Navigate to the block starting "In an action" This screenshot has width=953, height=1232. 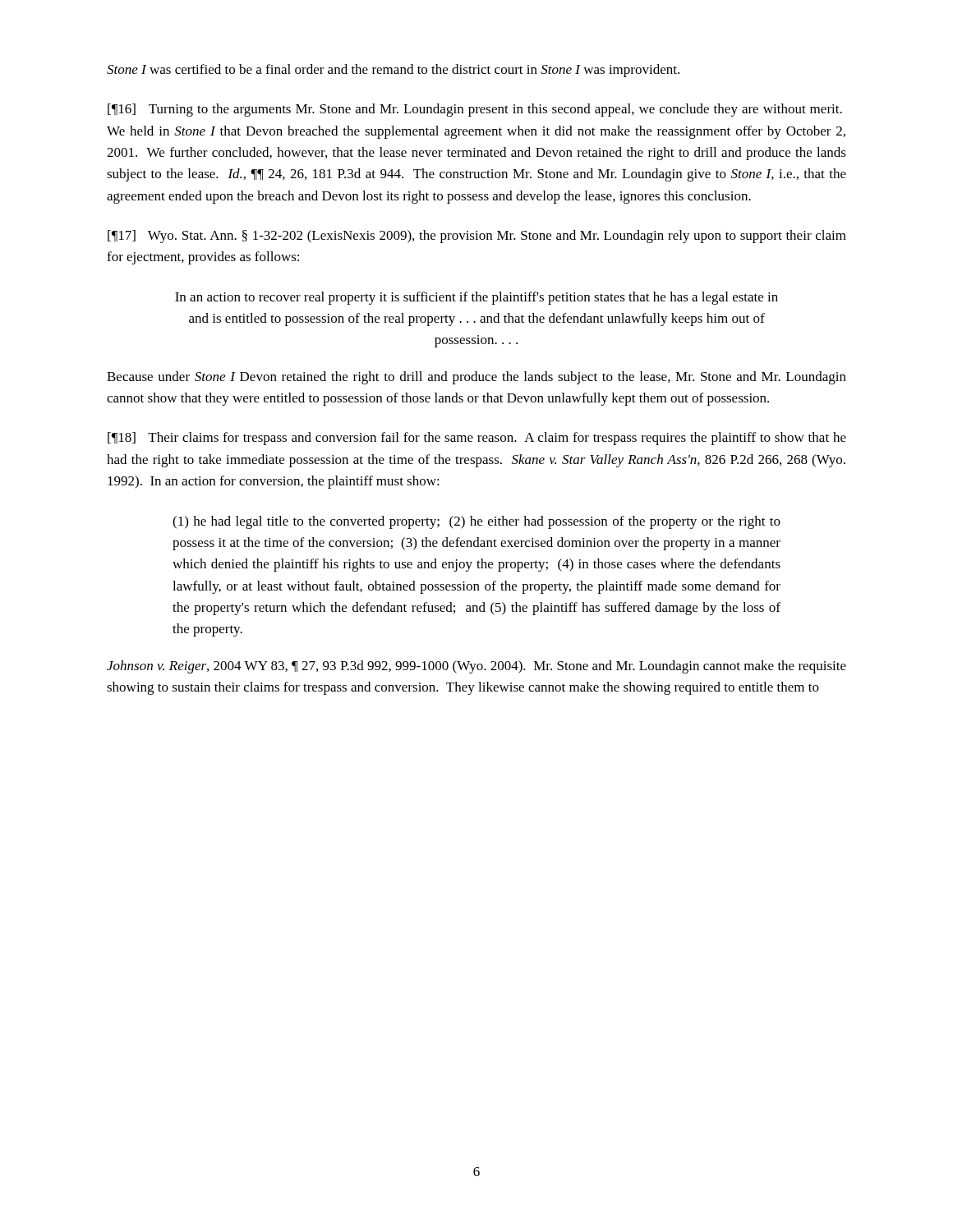476,318
